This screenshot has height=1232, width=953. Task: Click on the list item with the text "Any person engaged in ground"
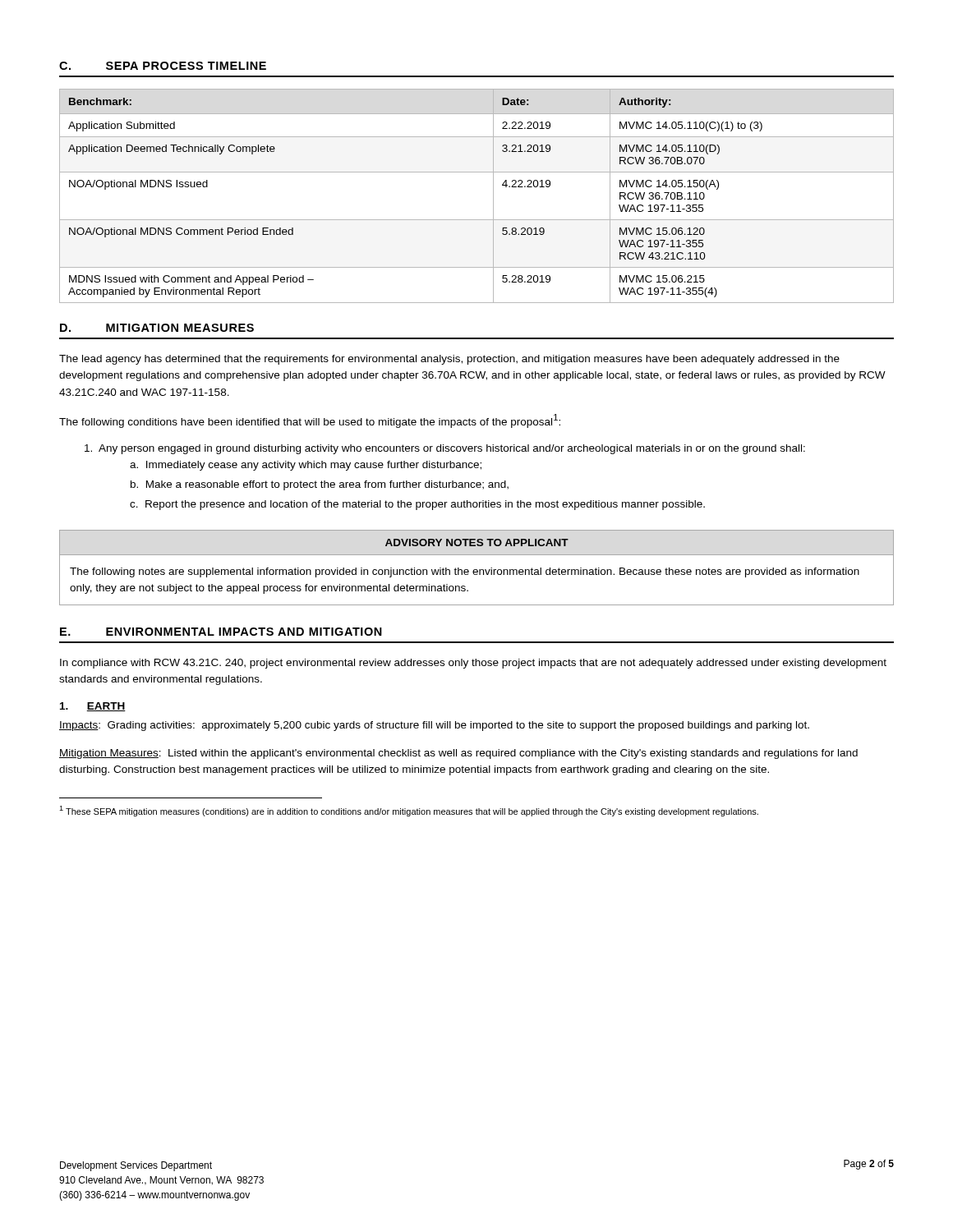pyautogui.click(x=489, y=477)
